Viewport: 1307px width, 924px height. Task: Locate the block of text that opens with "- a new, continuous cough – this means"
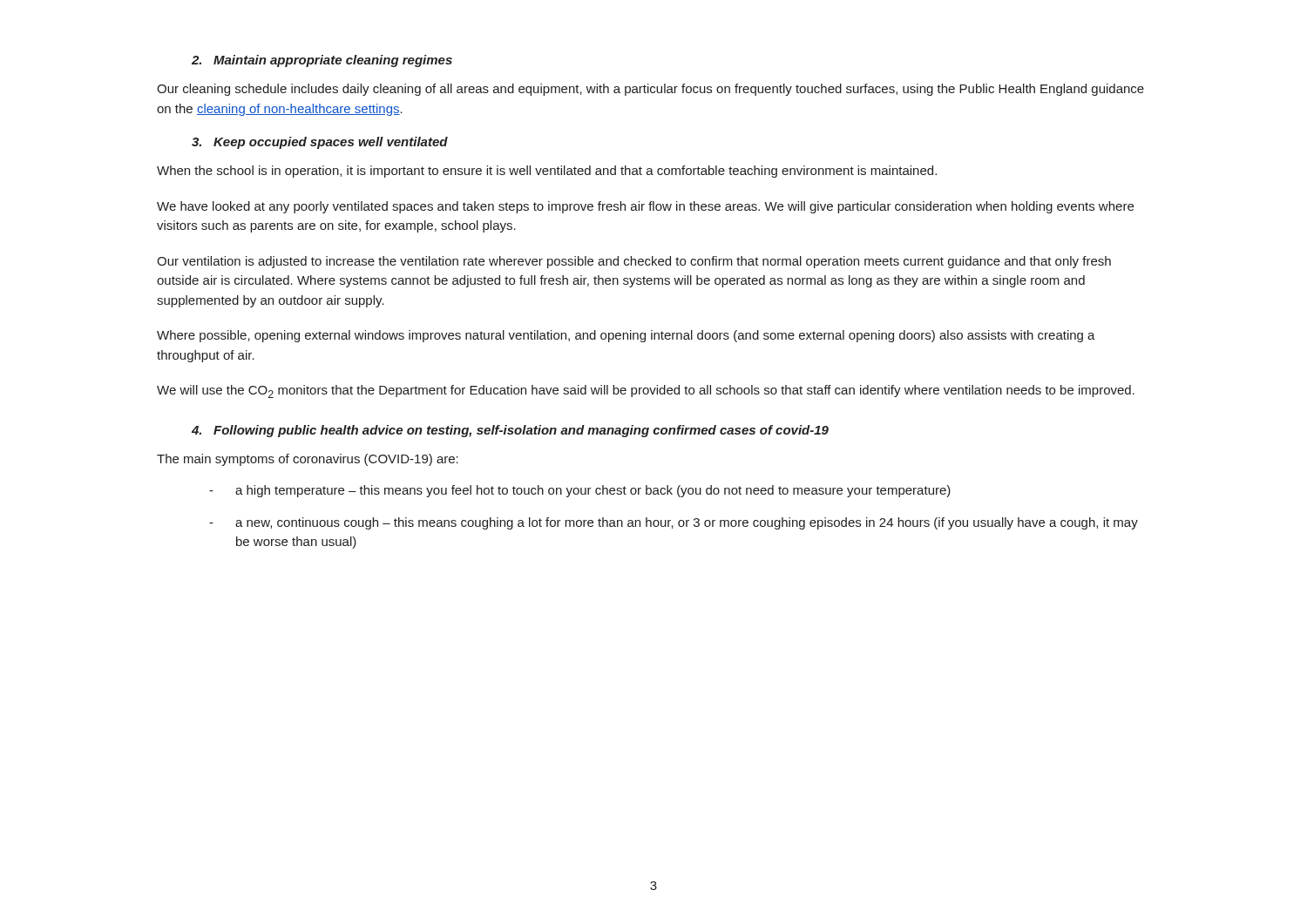pos(680,532)
